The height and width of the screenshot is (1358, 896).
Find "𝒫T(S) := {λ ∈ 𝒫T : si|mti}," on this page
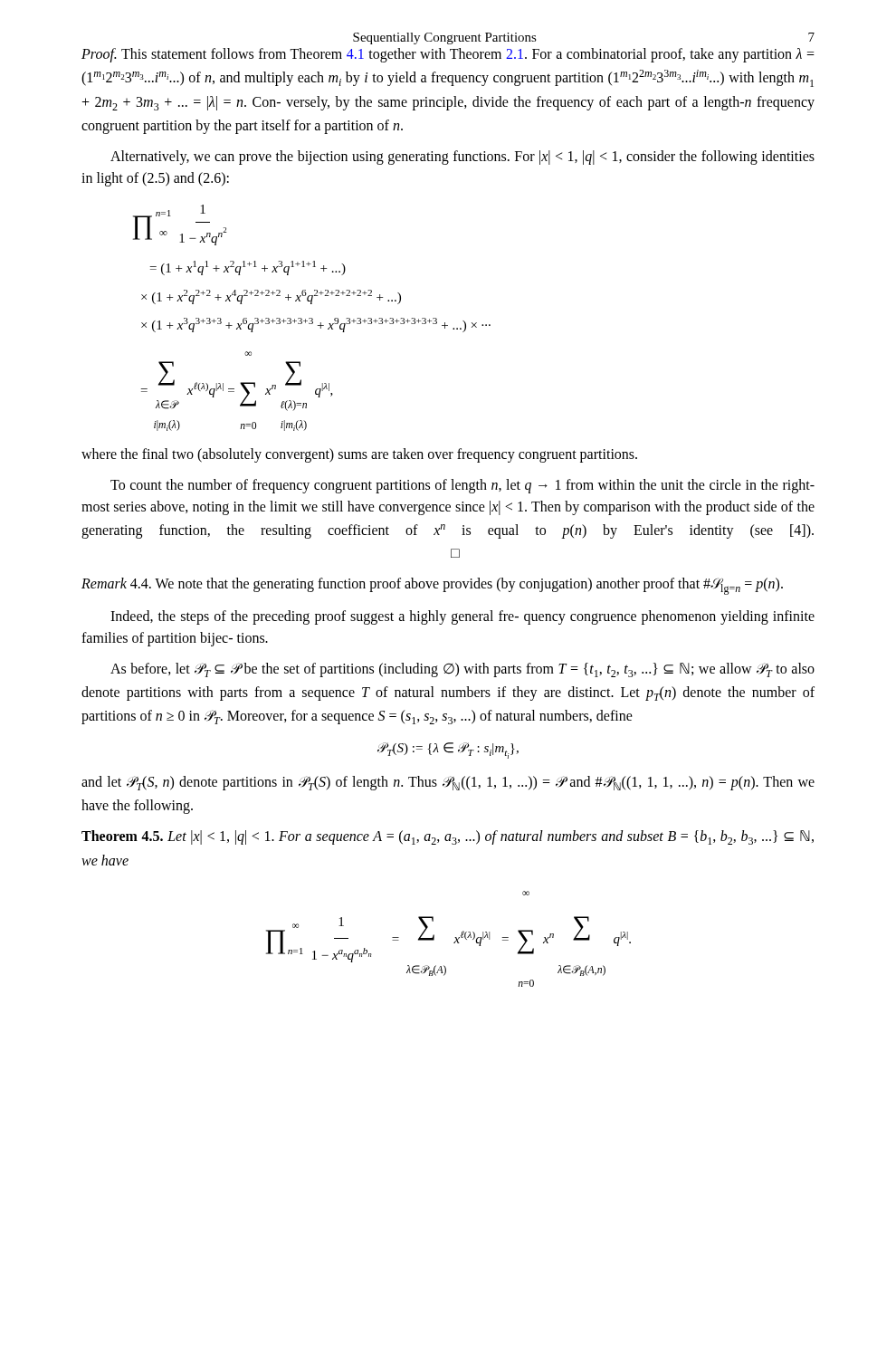click(x=448, y=751)
